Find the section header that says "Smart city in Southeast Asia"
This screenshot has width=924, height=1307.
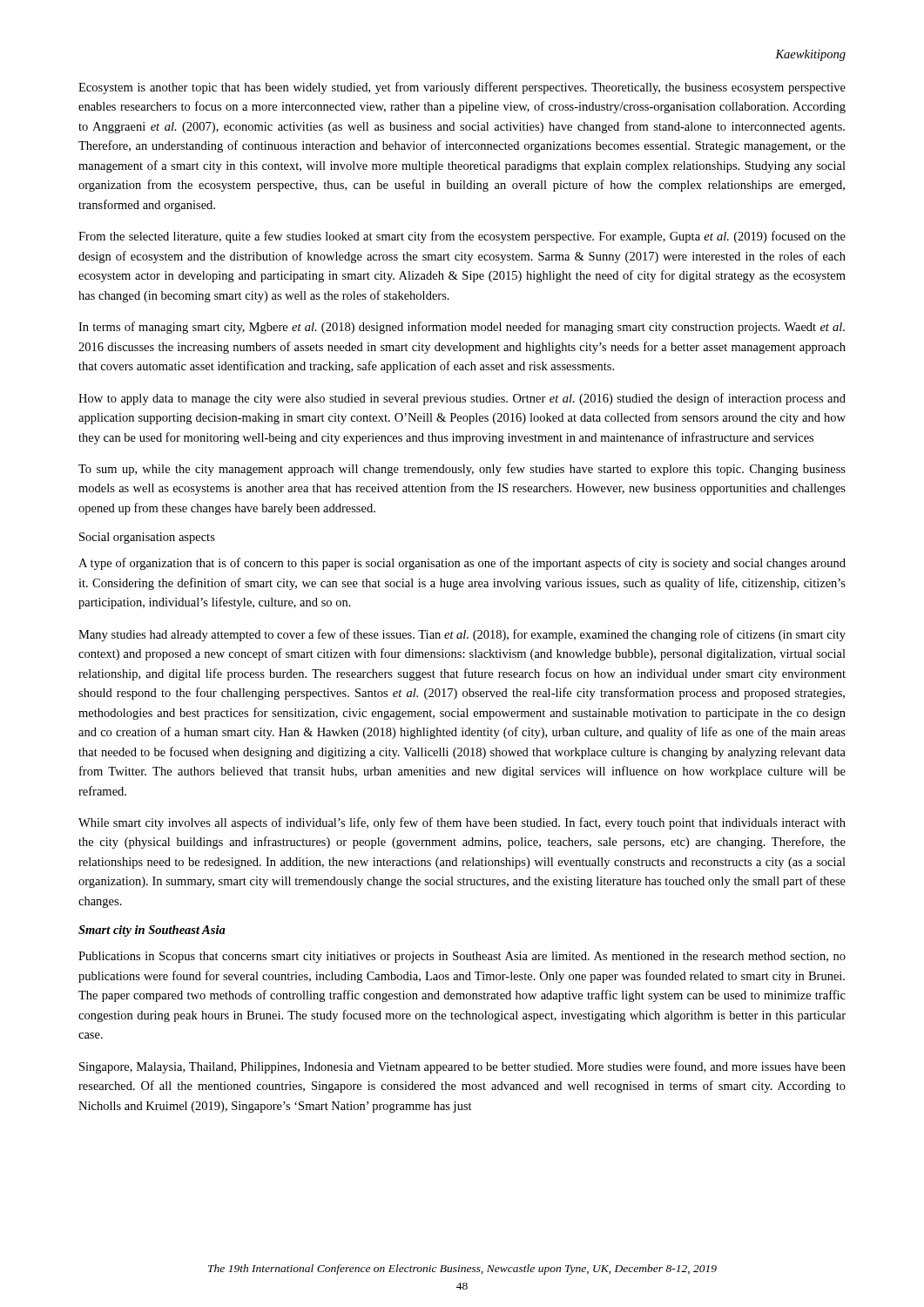[x=152, y=930]
